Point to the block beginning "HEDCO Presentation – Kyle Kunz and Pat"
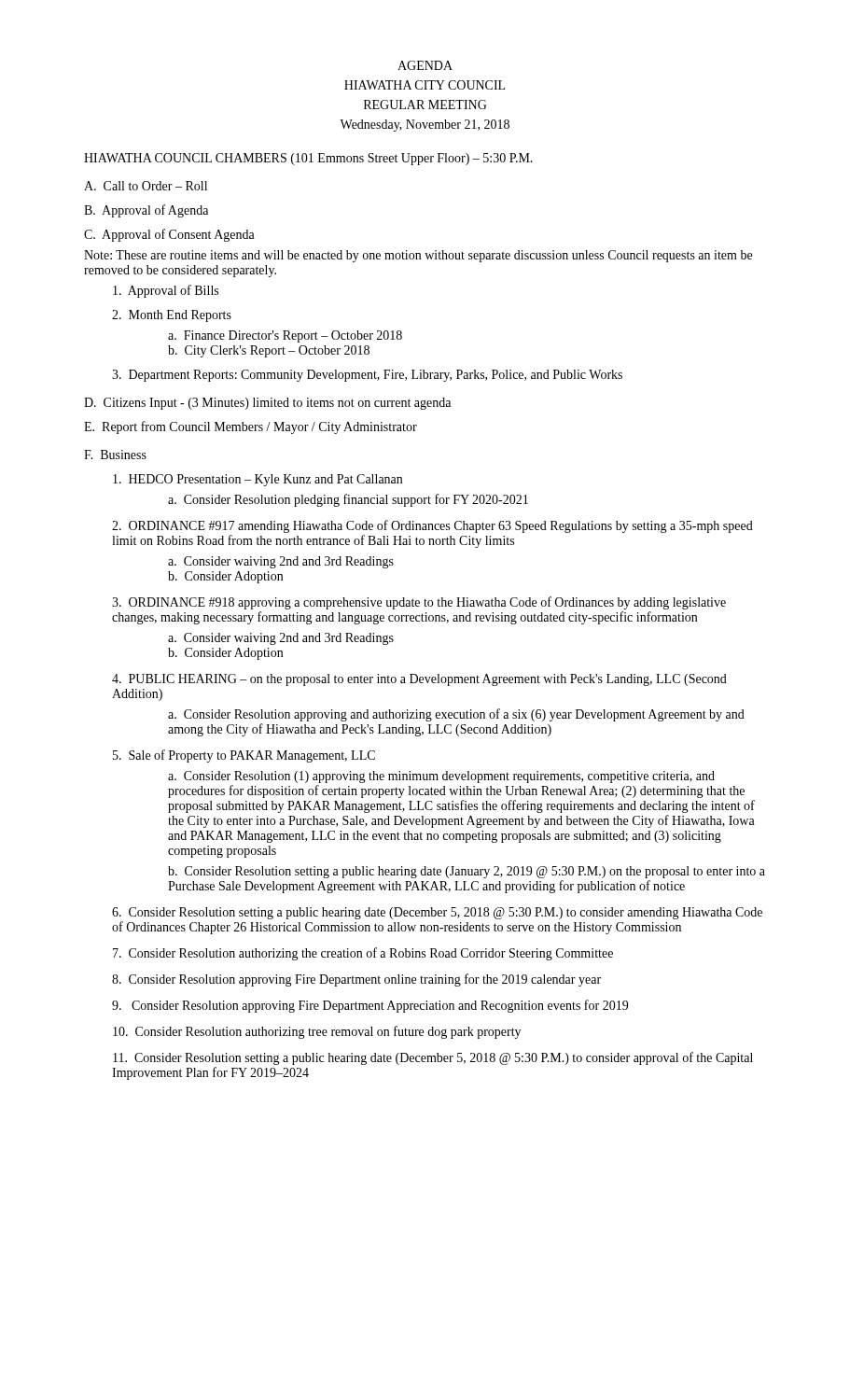 coord(439,490)
